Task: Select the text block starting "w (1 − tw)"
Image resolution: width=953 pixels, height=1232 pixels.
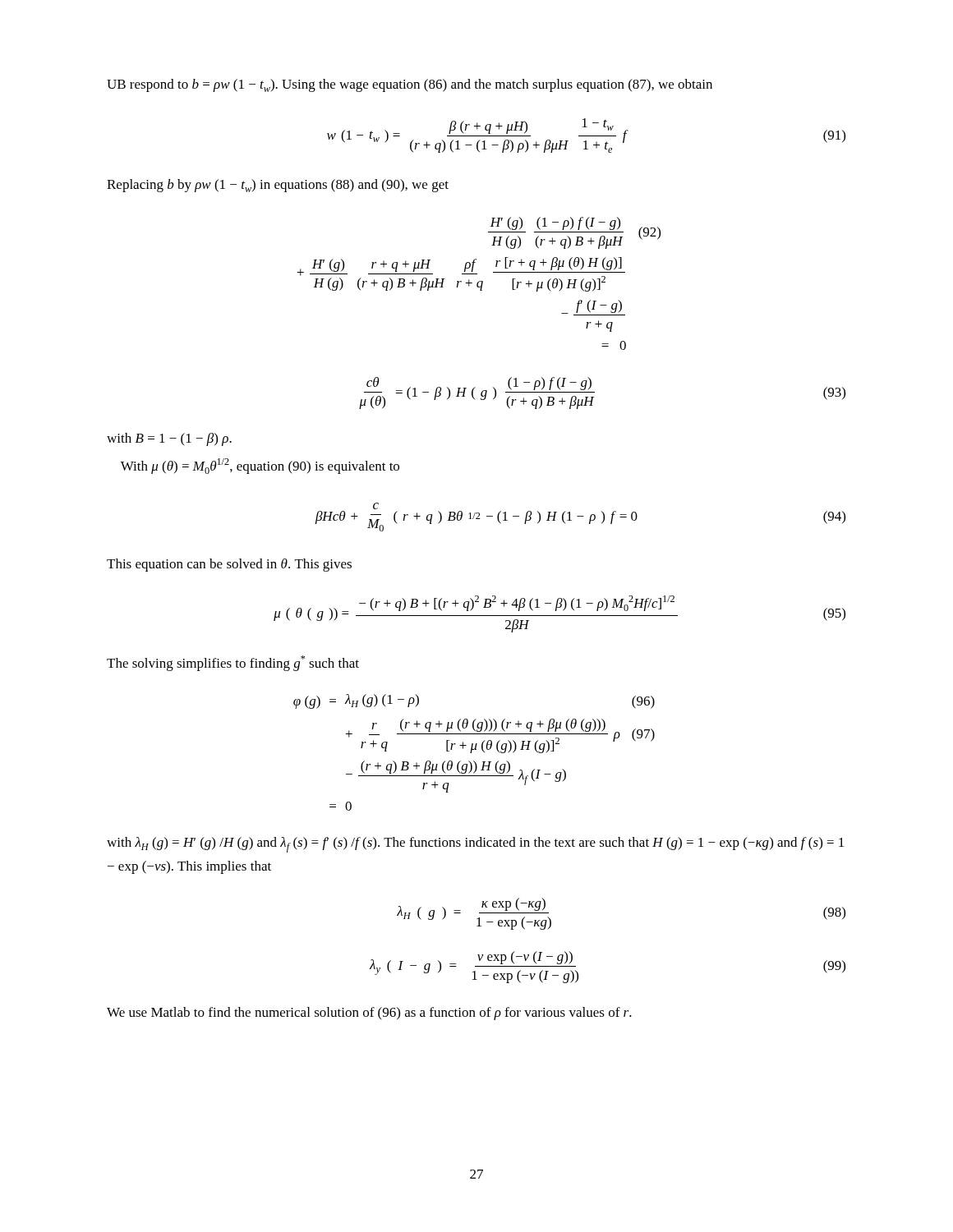Action: coord(586,136)
